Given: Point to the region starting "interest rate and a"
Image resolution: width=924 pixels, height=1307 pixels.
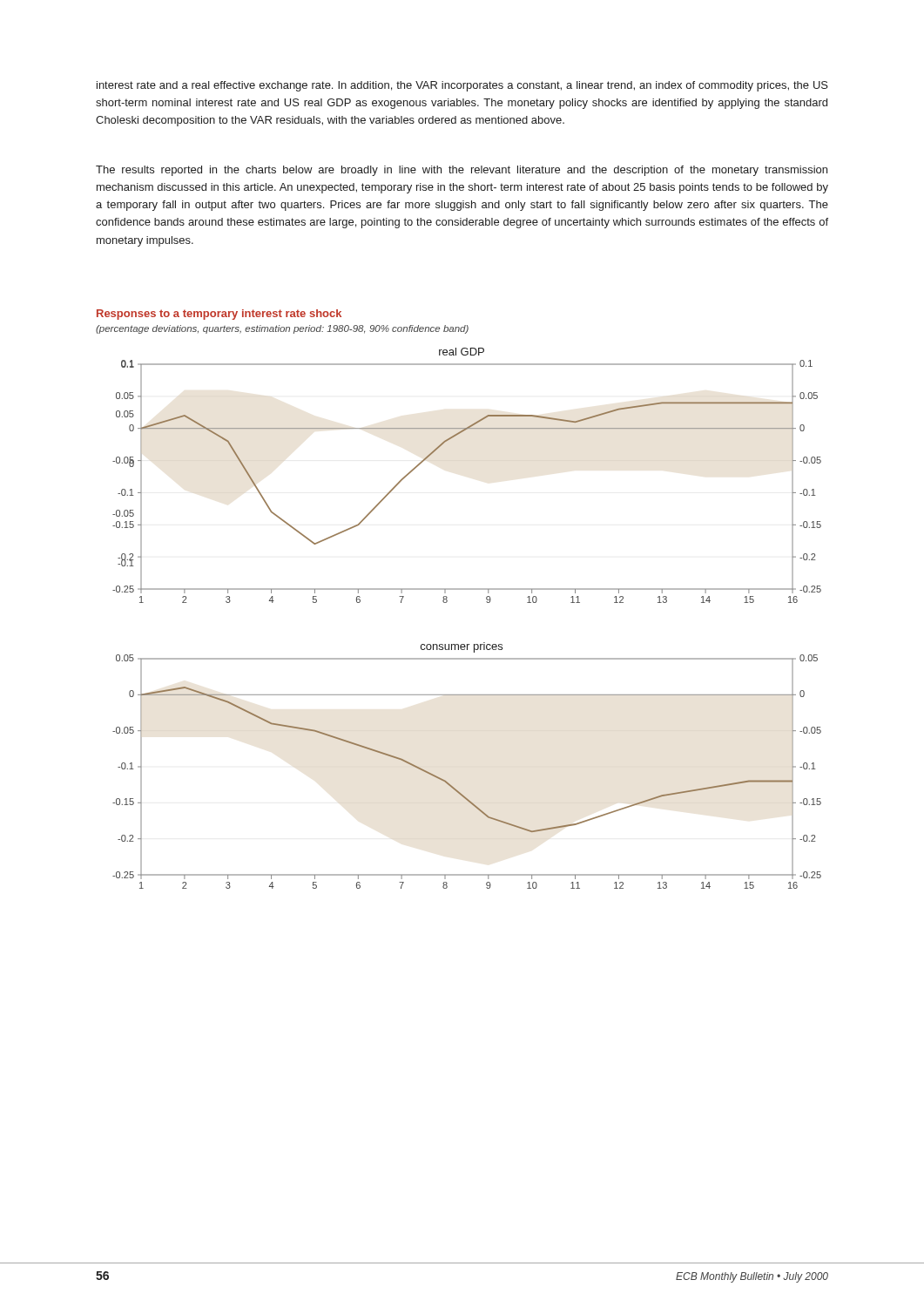Looking at the screenshot, I should pyautogui.click(x=462, y=103).
